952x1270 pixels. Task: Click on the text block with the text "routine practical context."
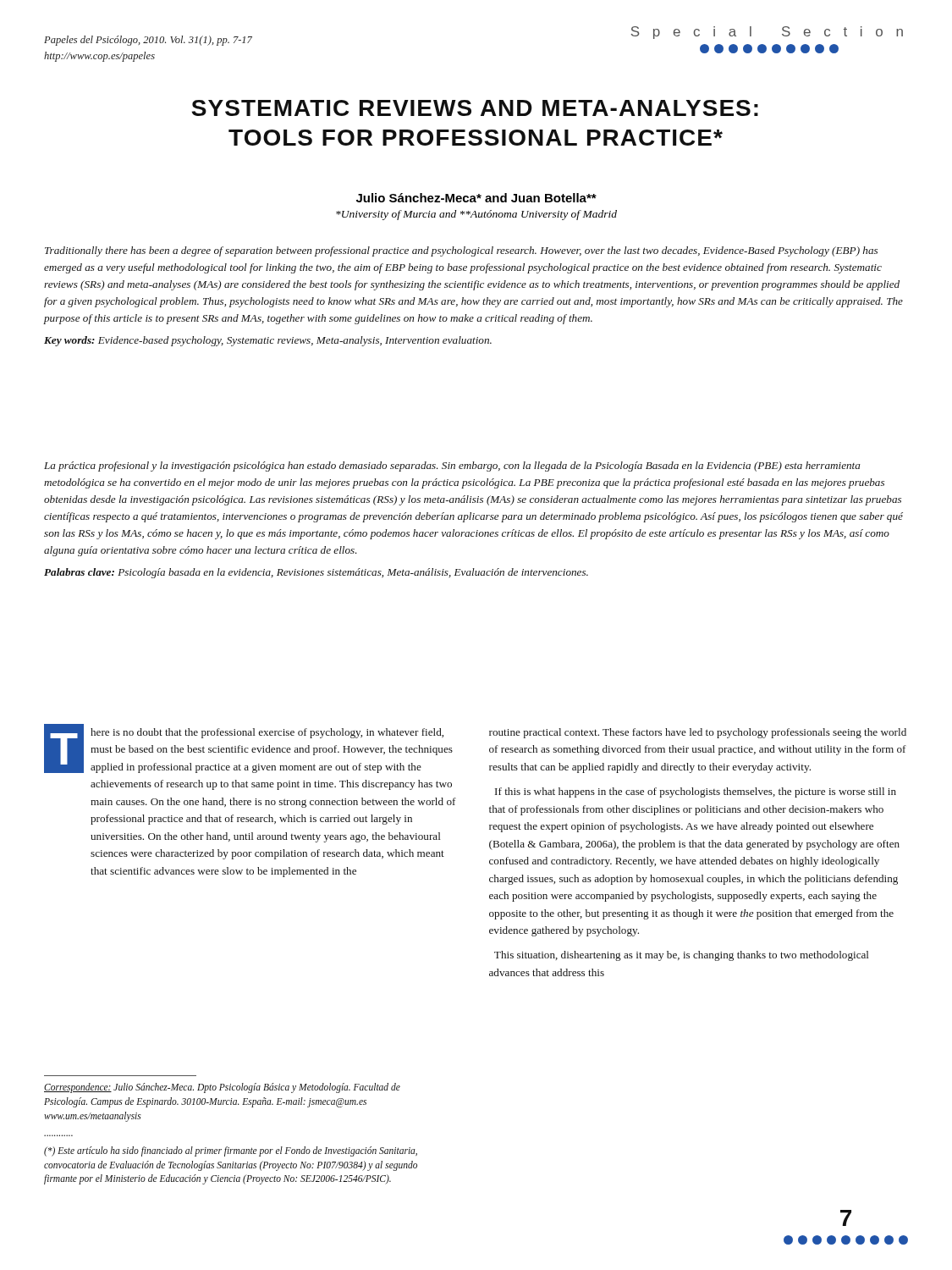point(698,853)
